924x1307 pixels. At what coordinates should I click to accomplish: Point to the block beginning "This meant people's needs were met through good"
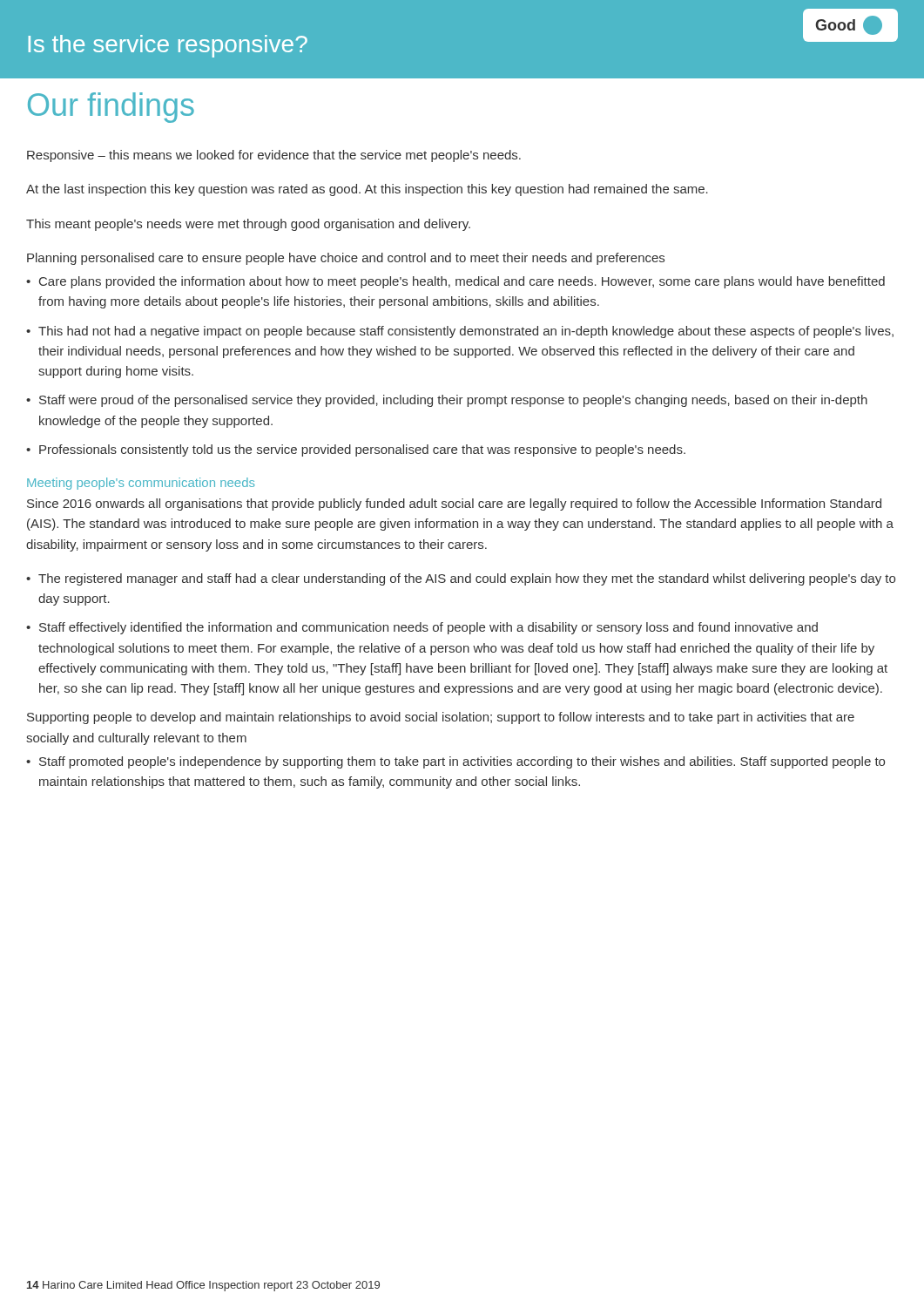click(462, 223)
